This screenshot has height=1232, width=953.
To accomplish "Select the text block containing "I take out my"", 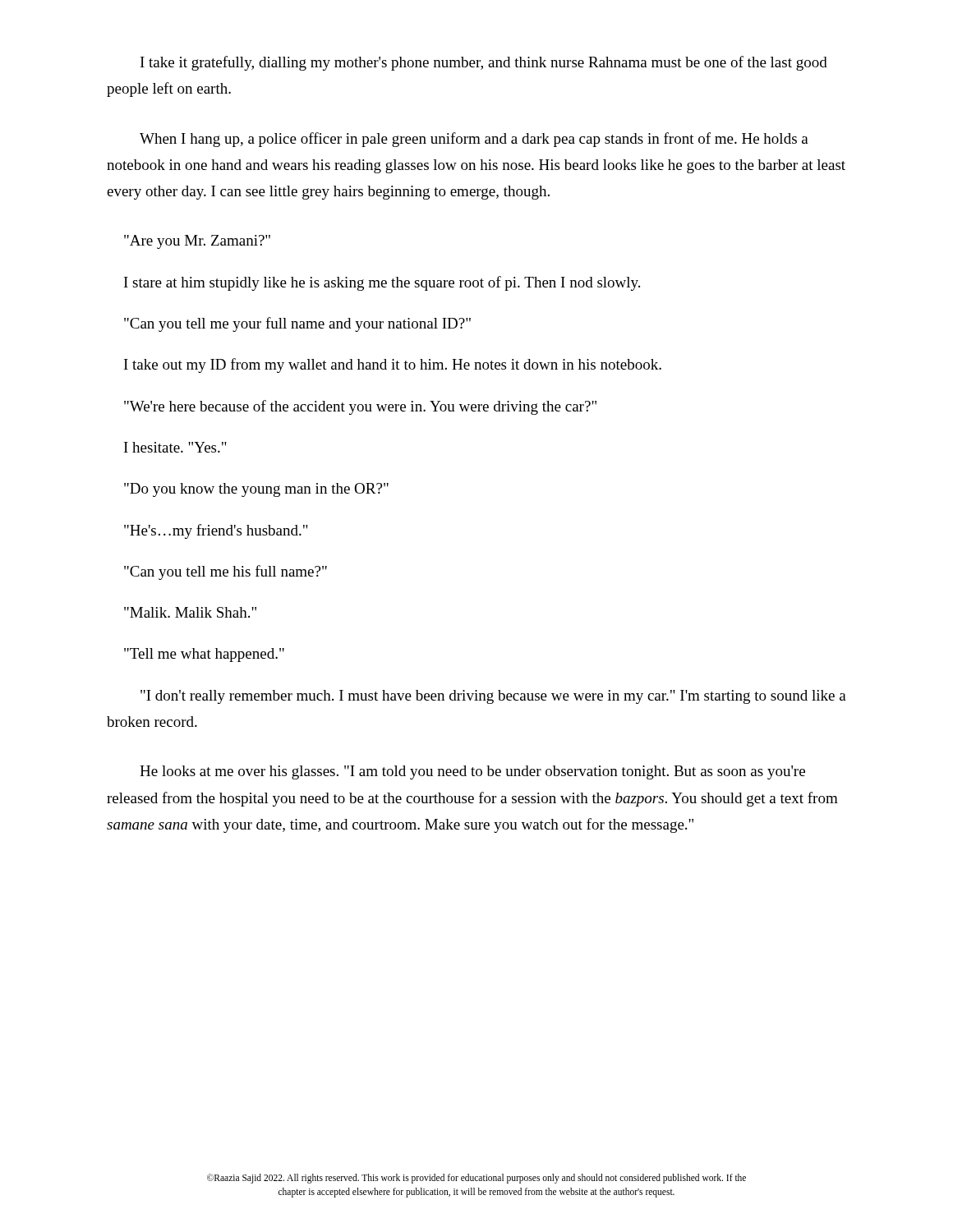I will 476,365.
